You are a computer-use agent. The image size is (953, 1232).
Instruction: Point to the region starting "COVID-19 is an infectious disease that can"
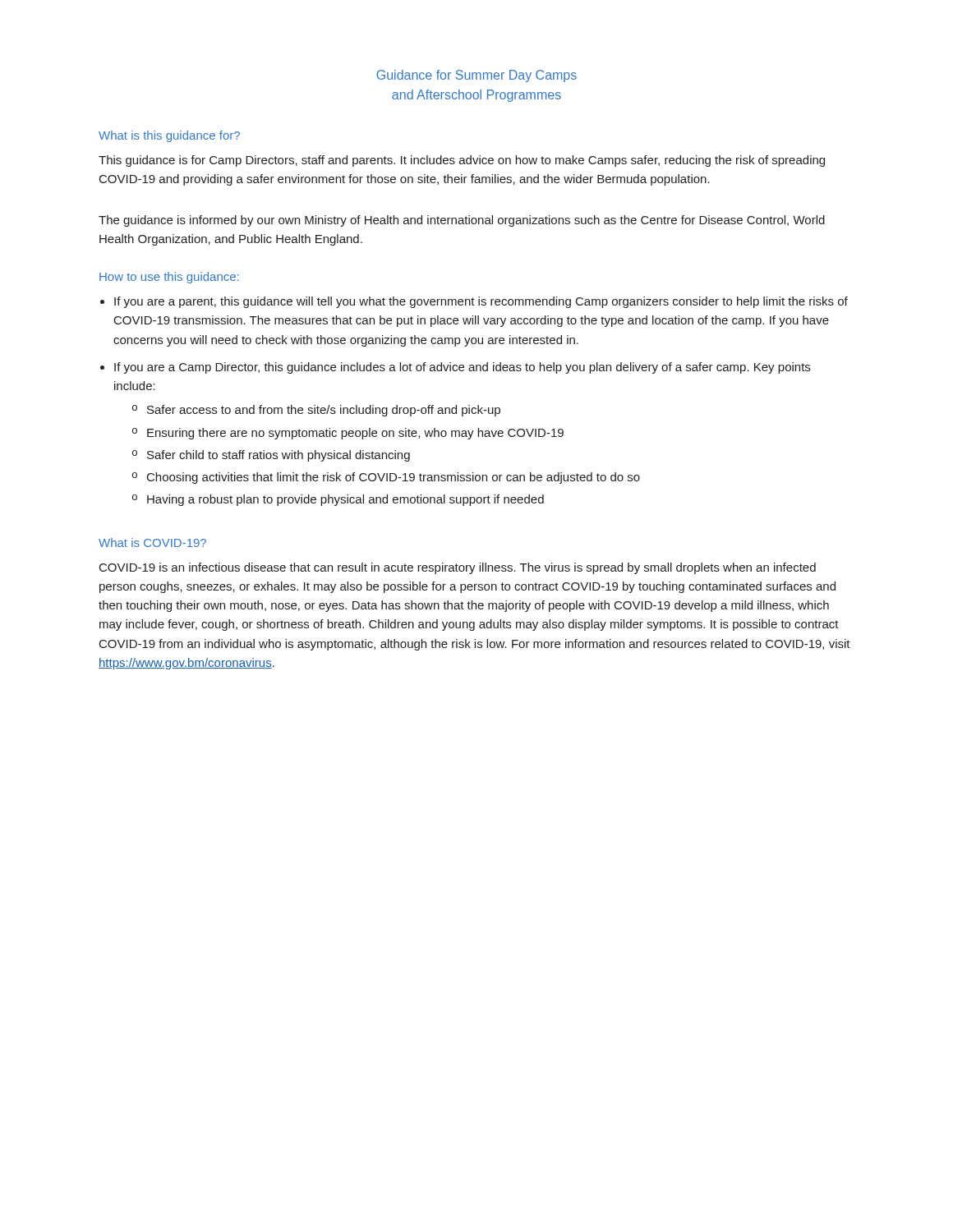point(474,614)
